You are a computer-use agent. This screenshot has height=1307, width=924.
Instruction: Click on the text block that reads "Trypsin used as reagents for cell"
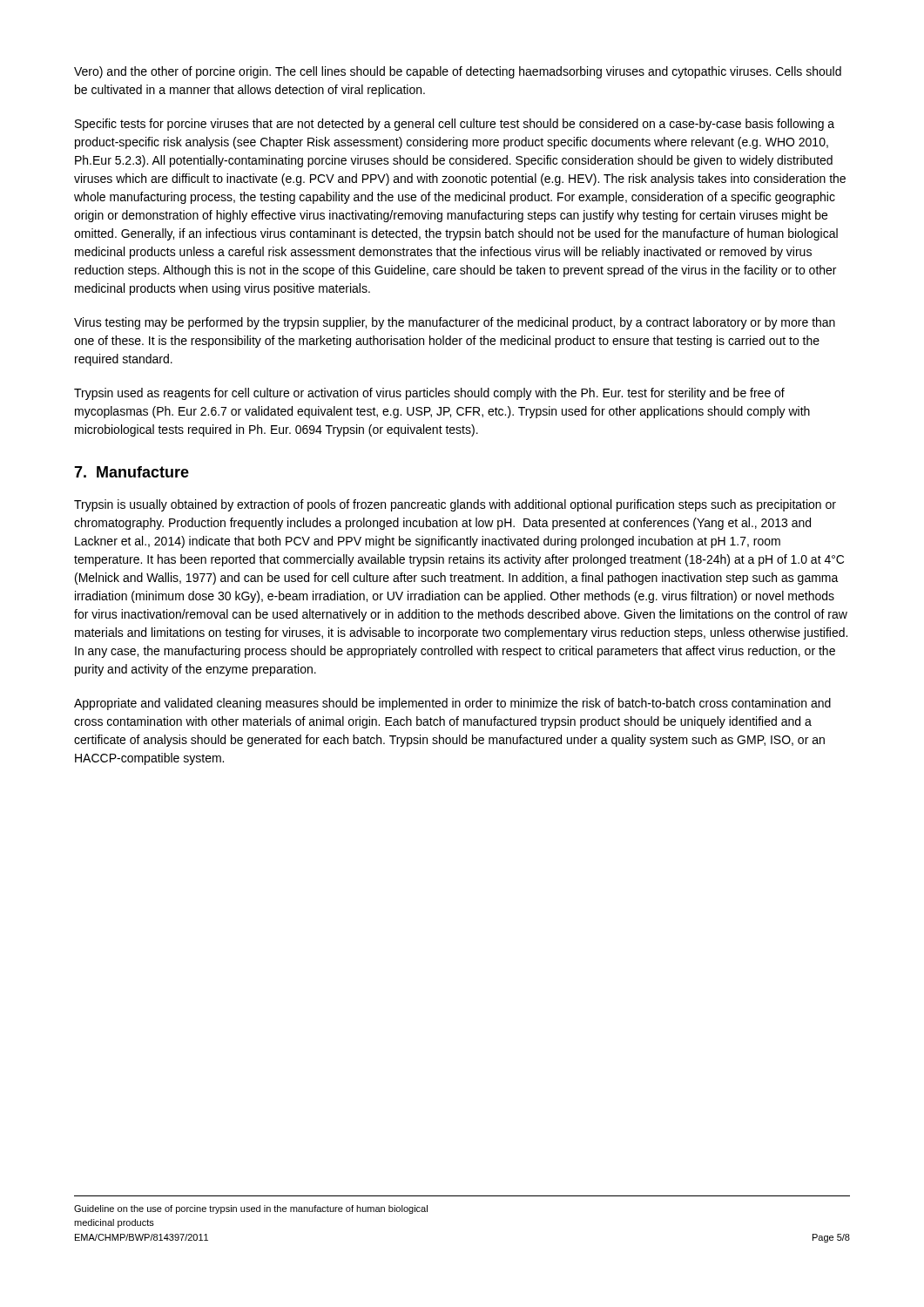coord(442,411)
